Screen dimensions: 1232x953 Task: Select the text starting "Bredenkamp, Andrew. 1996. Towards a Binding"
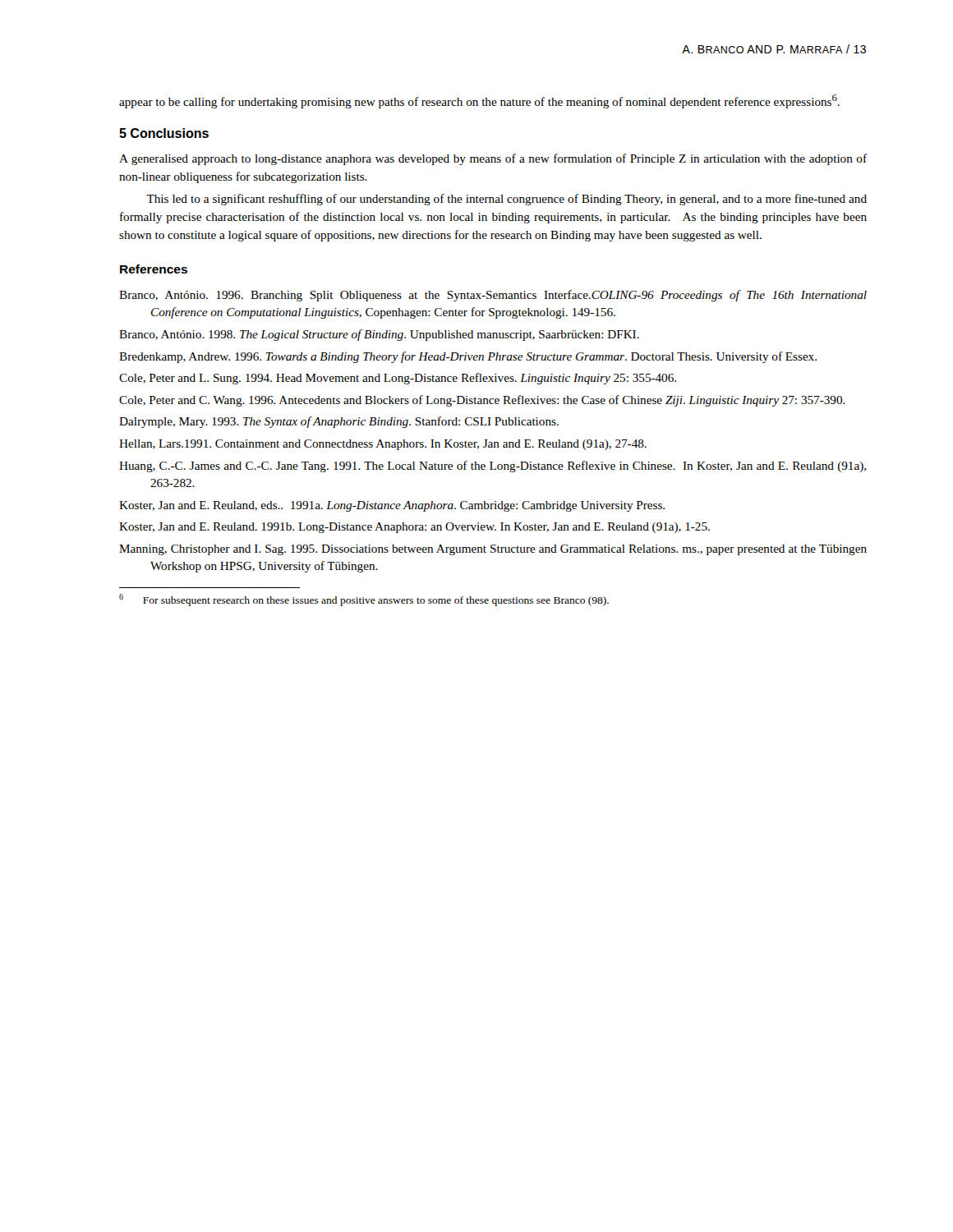[x=468, y=356]
